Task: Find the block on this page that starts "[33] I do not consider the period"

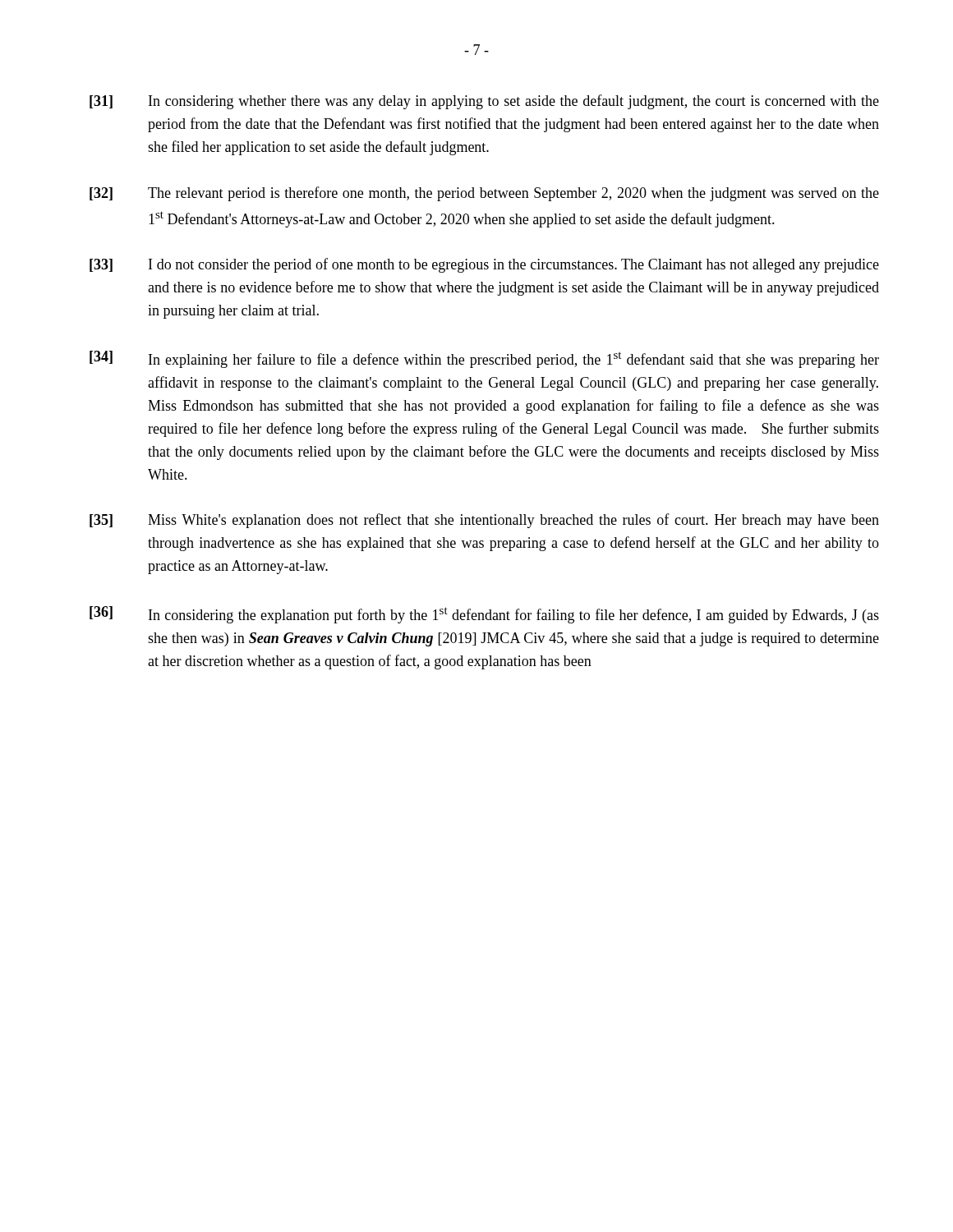Action: coord(484,289)
